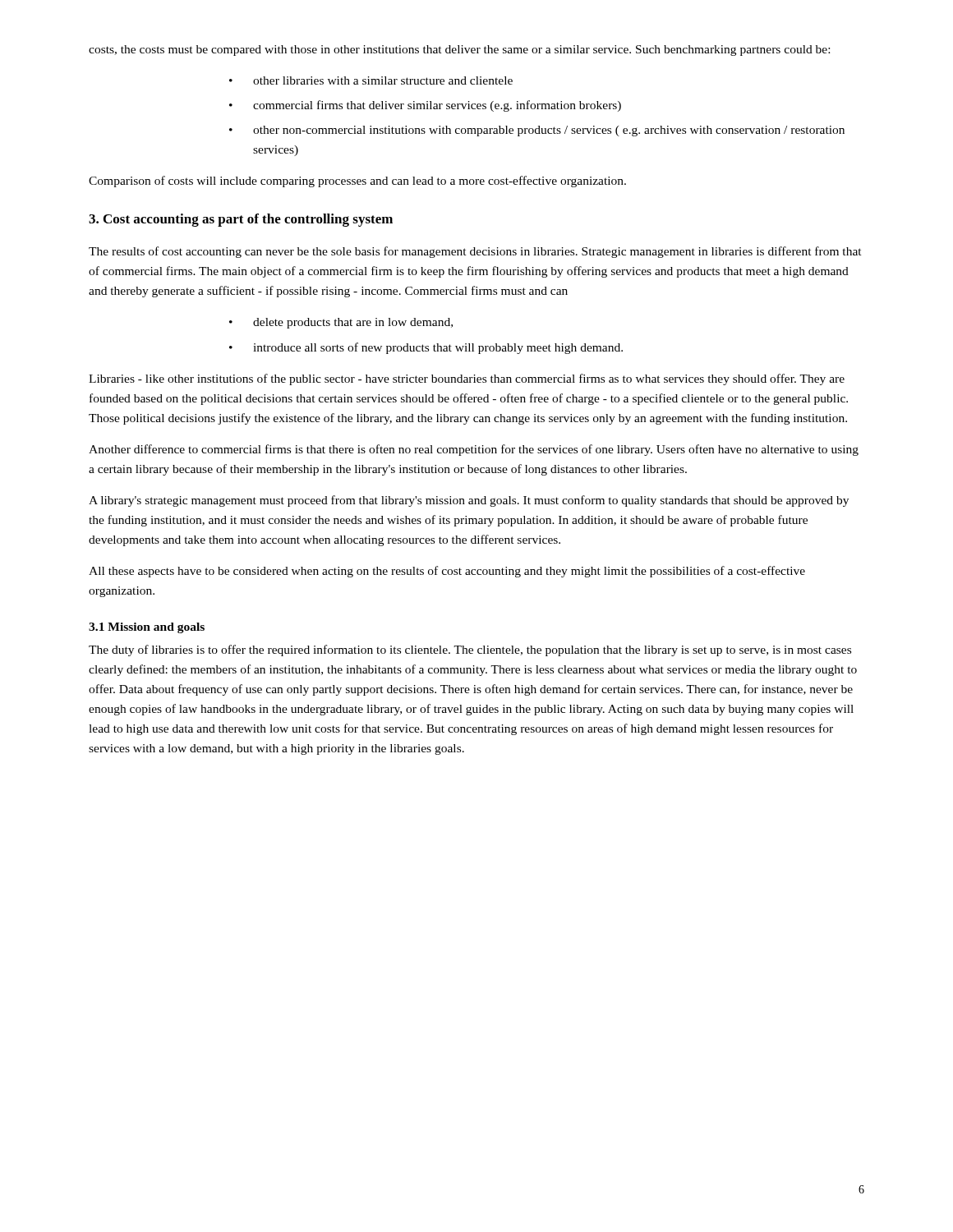Viewport: 953px width, 1232px height.
Task: Locate the block of text that opens with "A library's strategic management must proceed from that"
Action: pos(469,519)
